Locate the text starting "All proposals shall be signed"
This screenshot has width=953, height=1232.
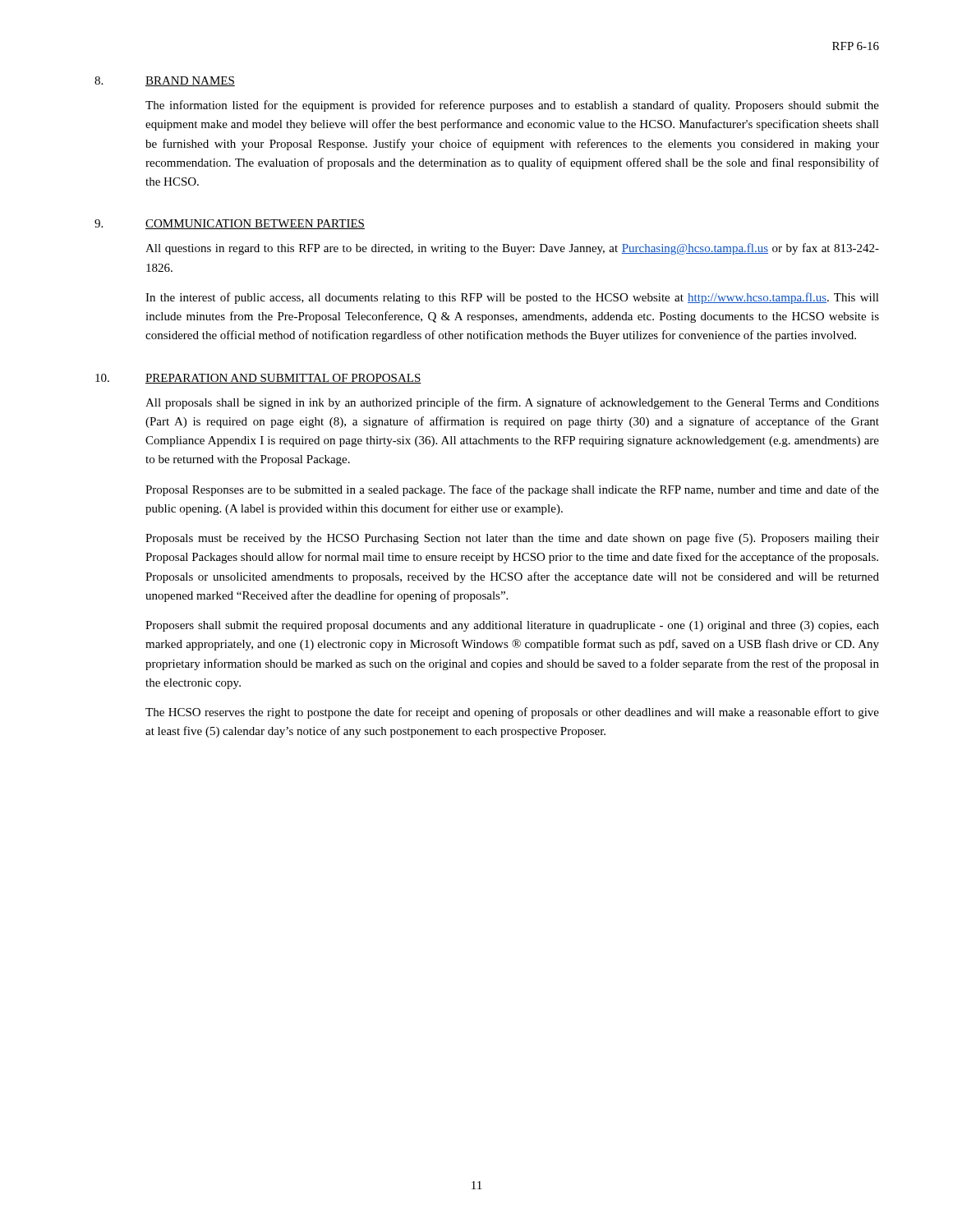512,431
